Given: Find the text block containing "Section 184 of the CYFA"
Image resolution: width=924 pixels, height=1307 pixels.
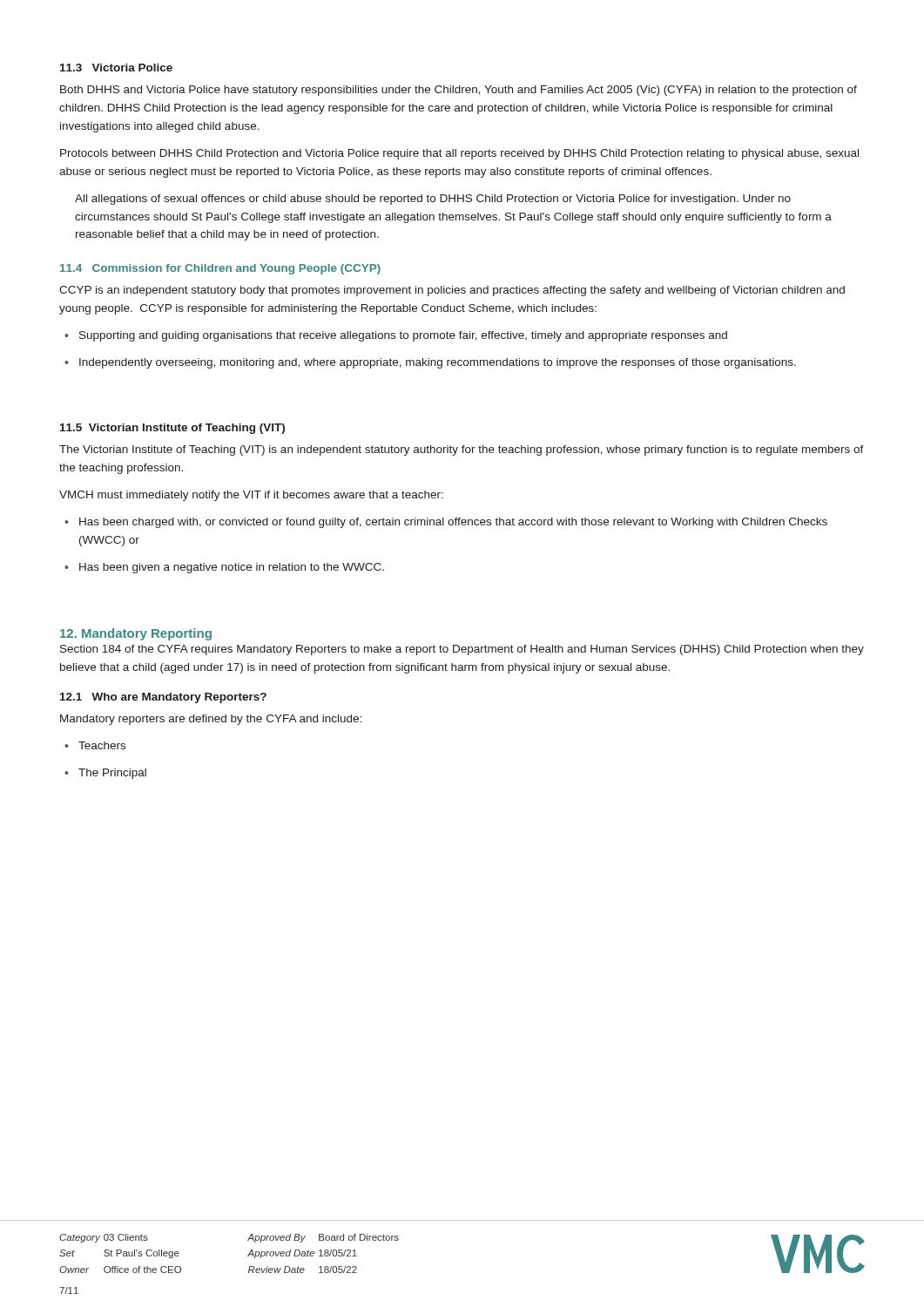Looking at the screenshot, I should pyautogui.click(x=462, y=658).
